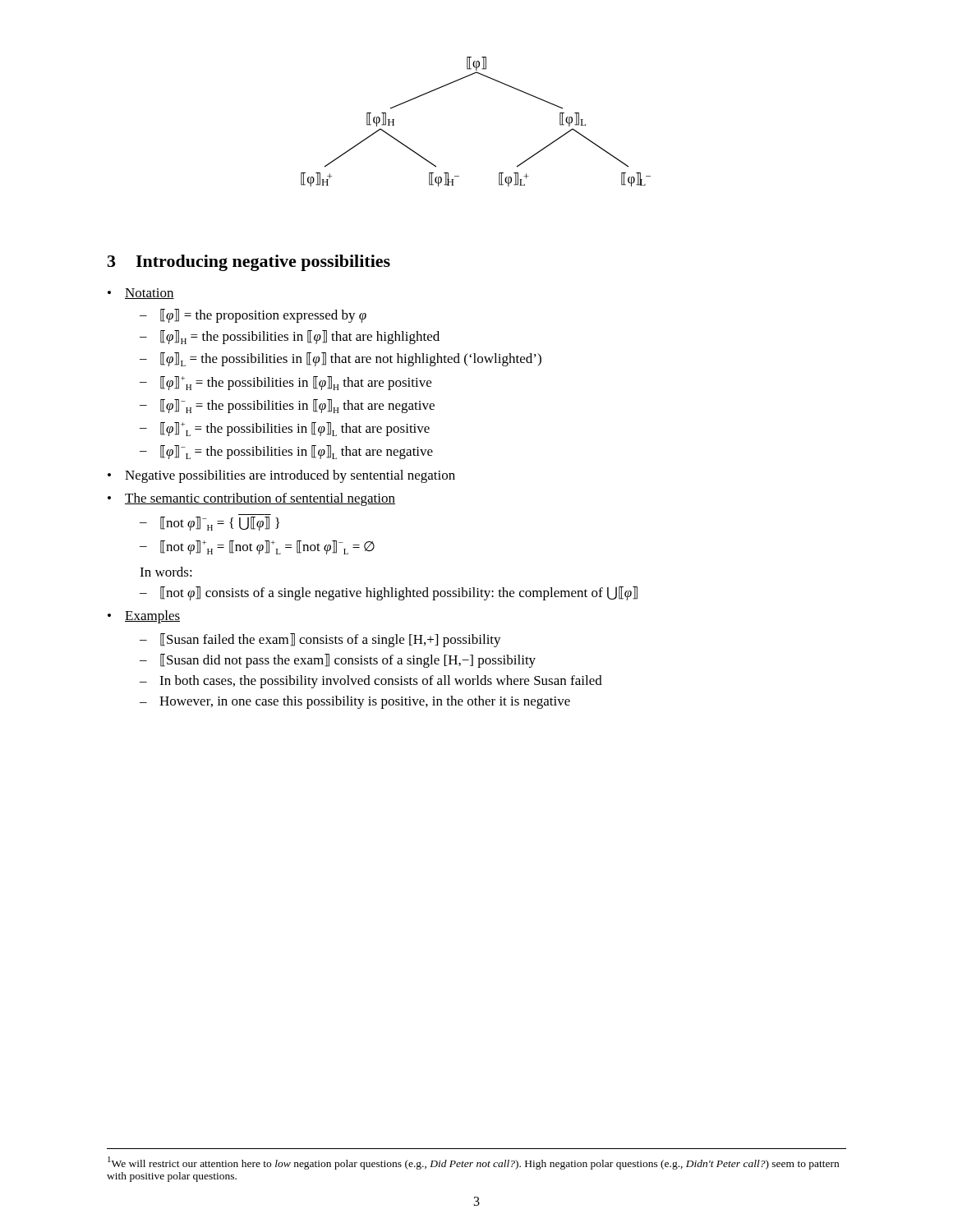
Task: Click on the list item that says "⟦φ⟧−L = the"
Action: 296,451
